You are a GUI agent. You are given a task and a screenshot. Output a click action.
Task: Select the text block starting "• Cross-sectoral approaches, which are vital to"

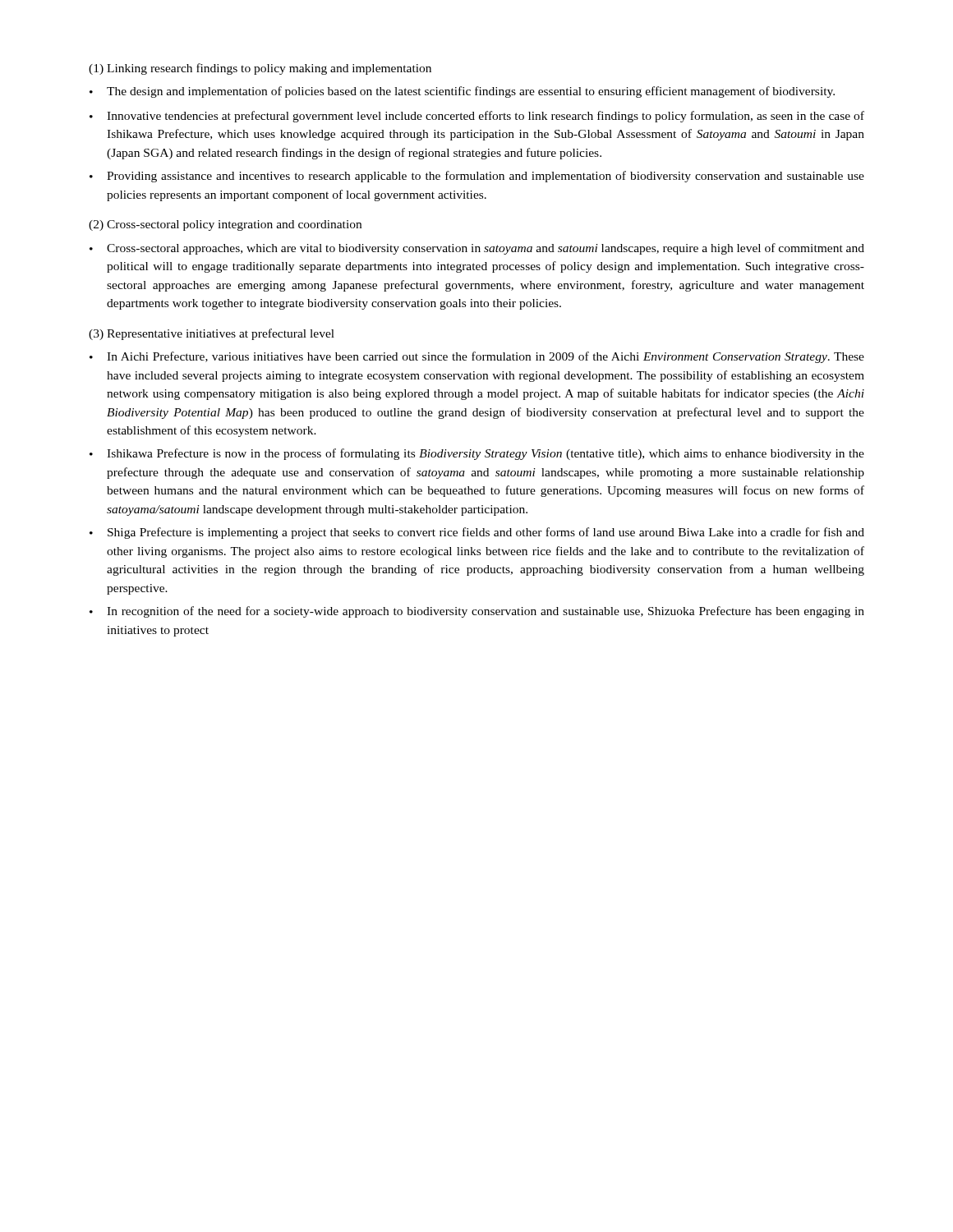476,276
